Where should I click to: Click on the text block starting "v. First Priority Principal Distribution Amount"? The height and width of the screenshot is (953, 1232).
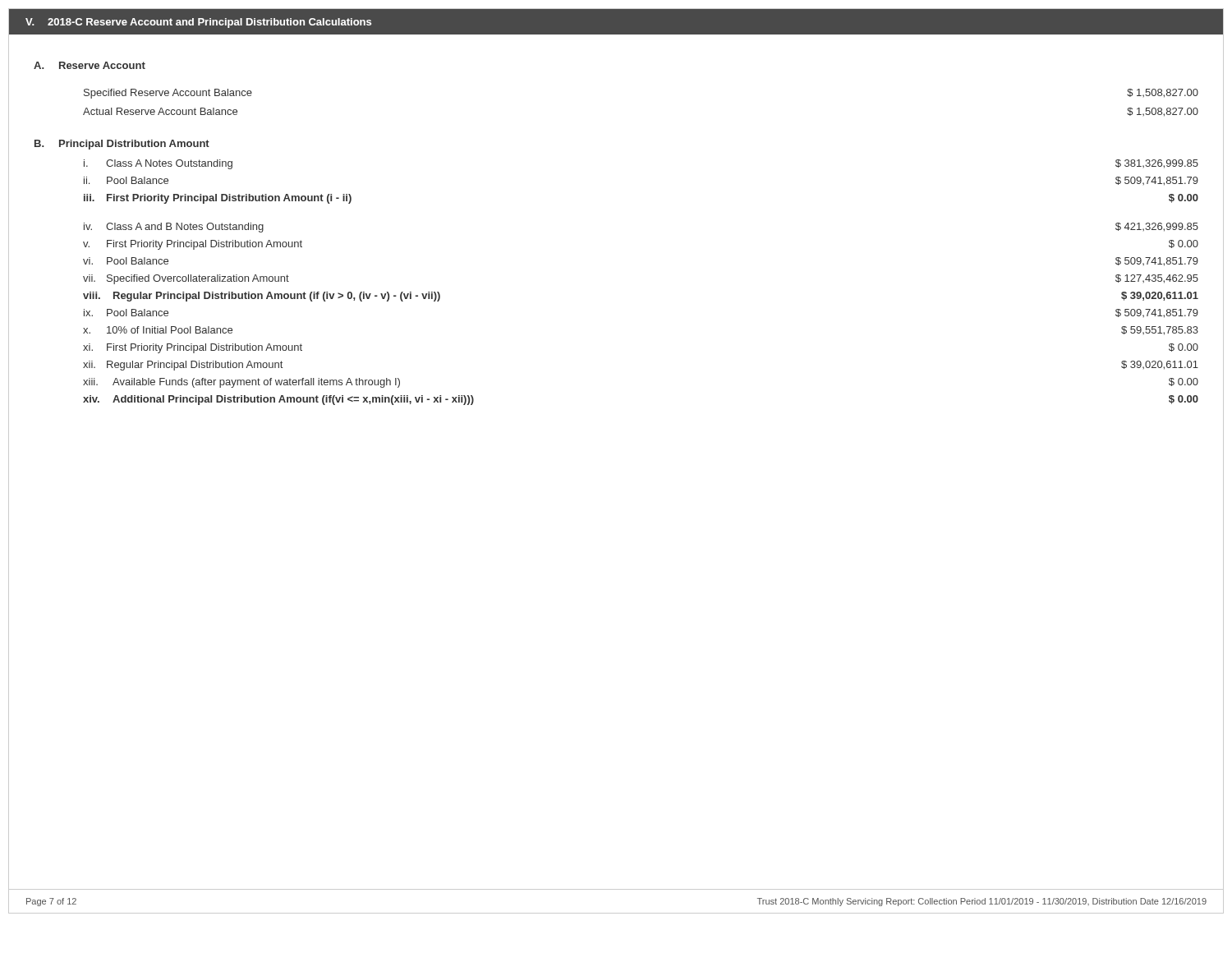pos(206,244)
